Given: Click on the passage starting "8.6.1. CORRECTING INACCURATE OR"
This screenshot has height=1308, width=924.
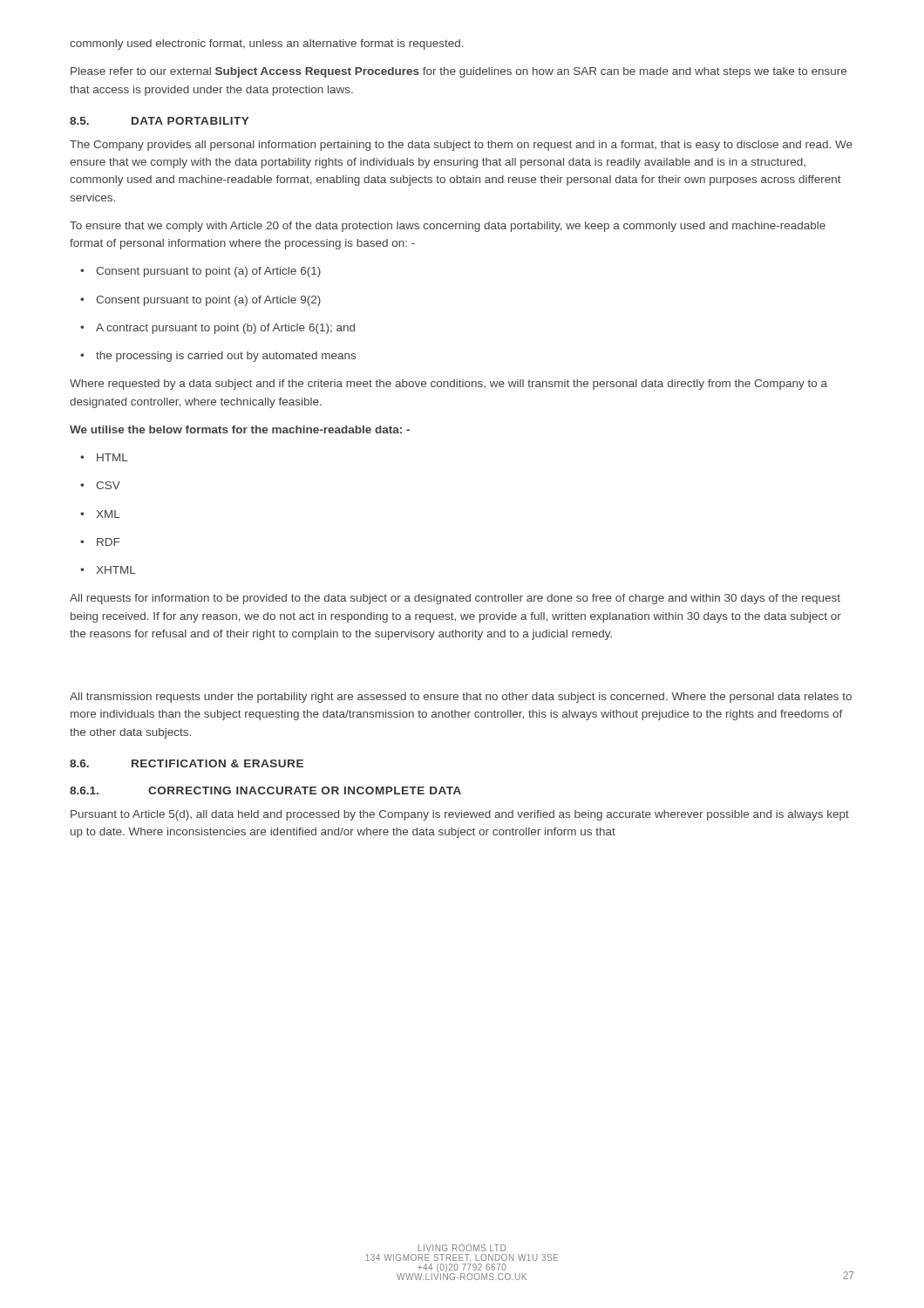Looking at the screenshot, I should point(266,790).
